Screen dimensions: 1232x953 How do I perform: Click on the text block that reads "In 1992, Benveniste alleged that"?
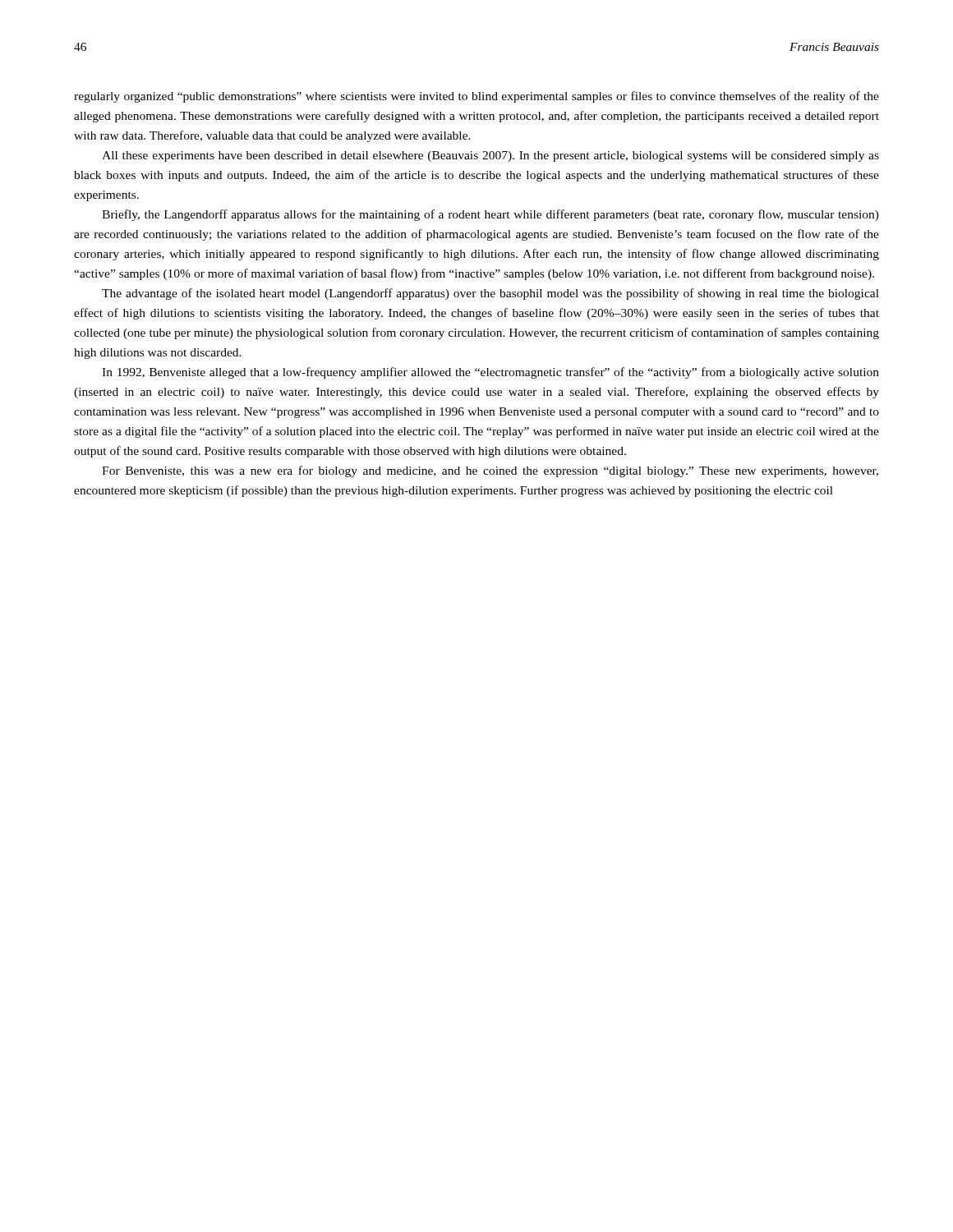point(476,412)
